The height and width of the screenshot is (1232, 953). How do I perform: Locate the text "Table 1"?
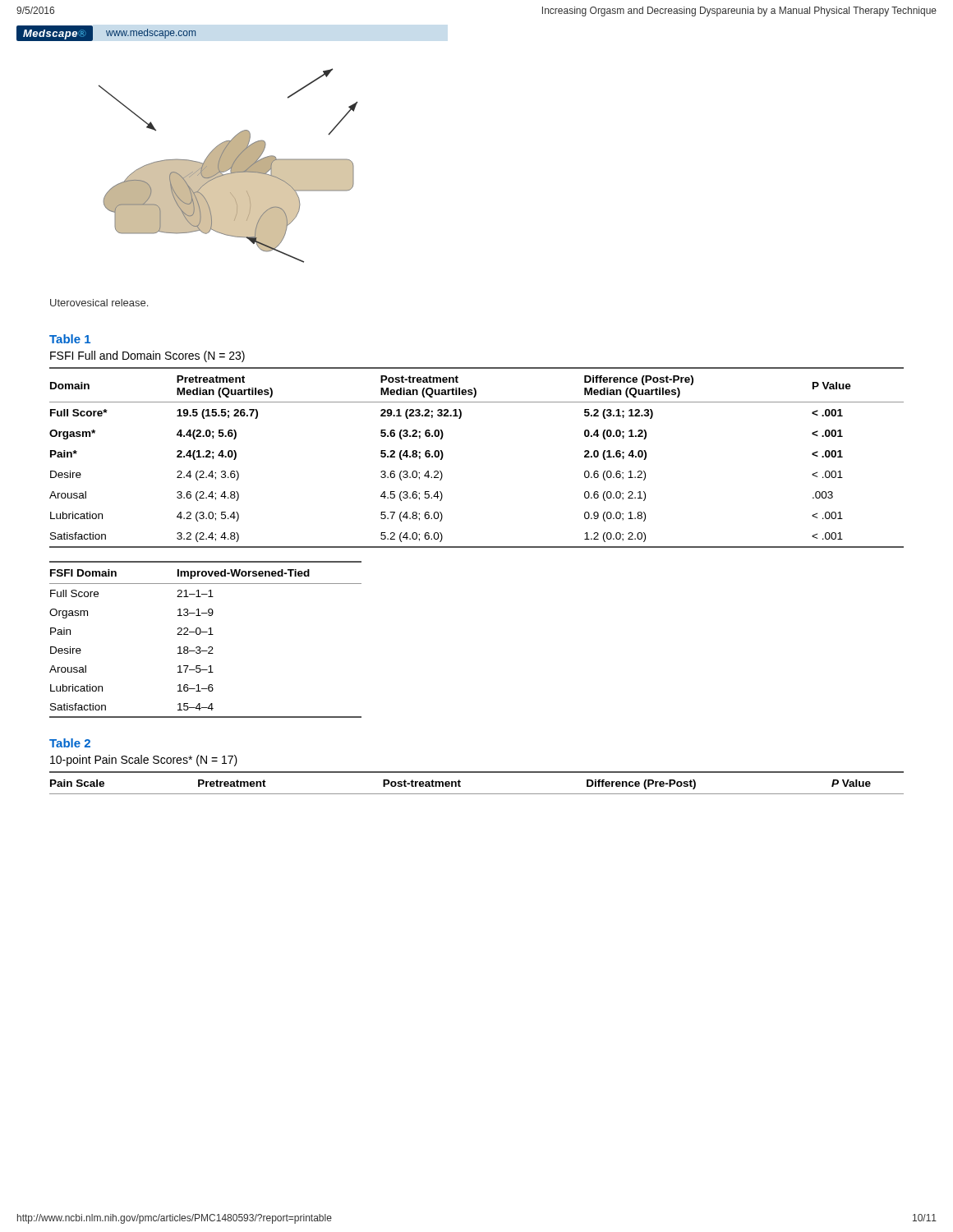point(70,339)
